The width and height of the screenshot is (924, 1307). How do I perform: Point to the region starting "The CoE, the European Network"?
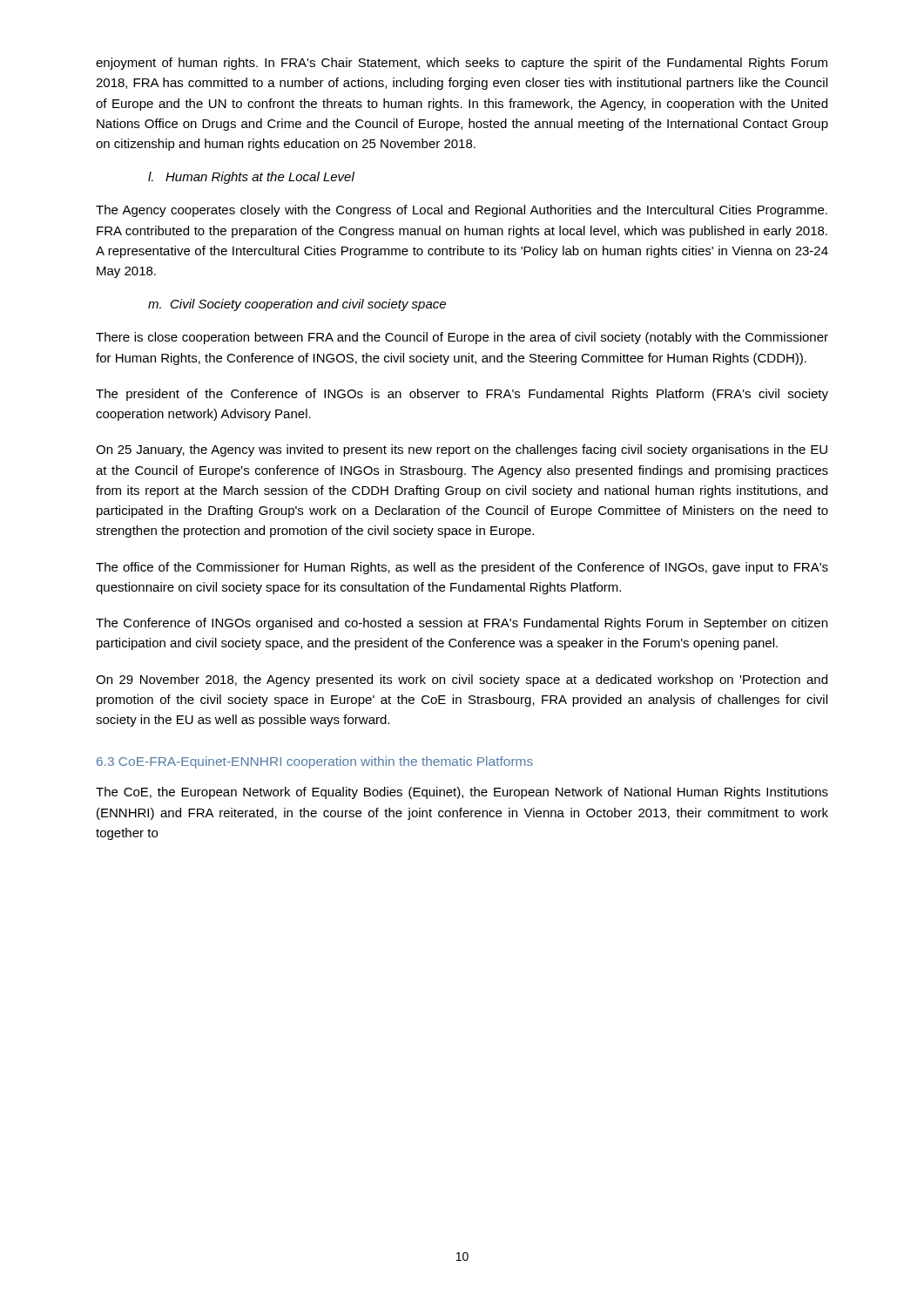tap(462, 812)
